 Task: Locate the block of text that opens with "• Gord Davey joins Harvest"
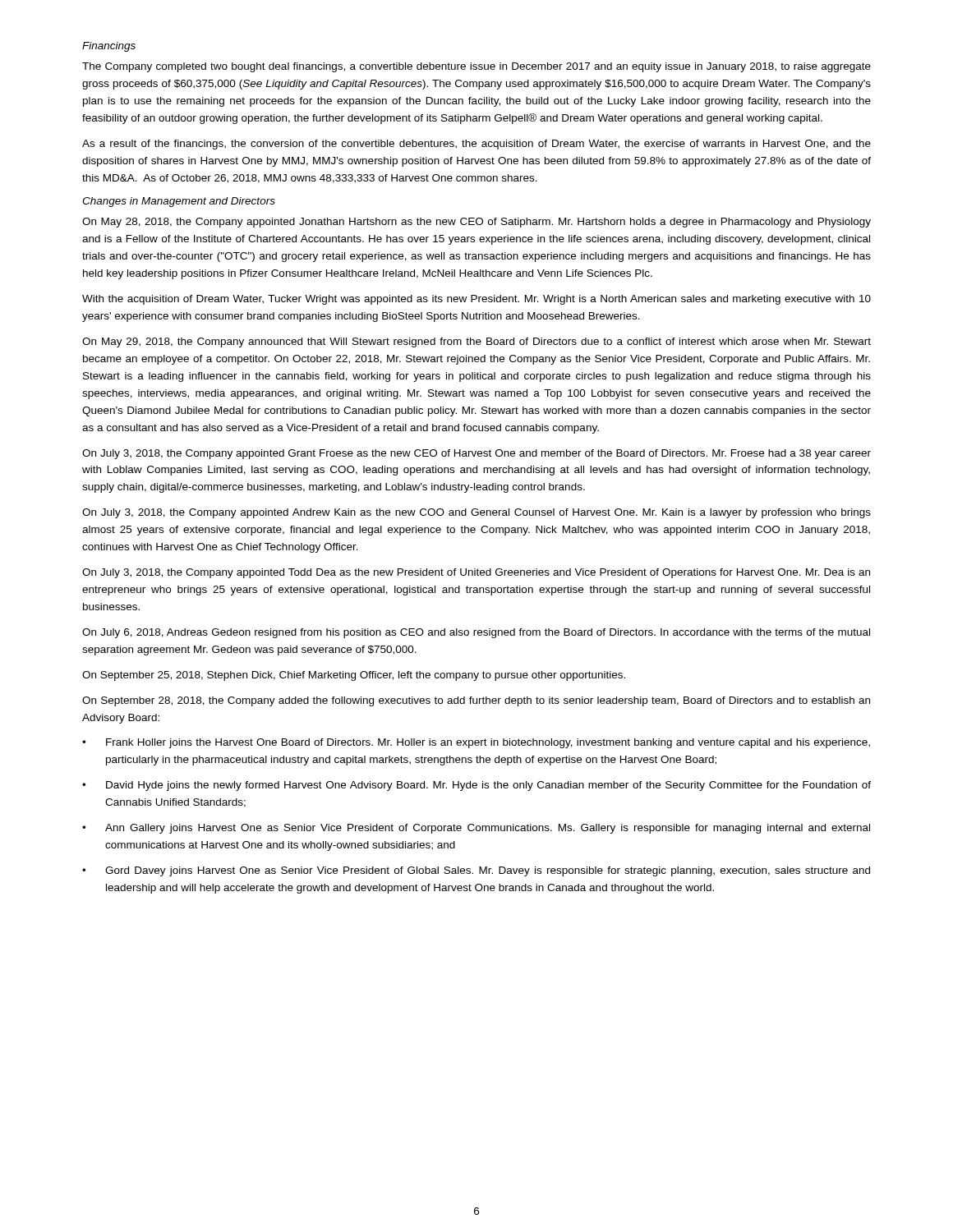pyautogui.click(x=476, y=880)
